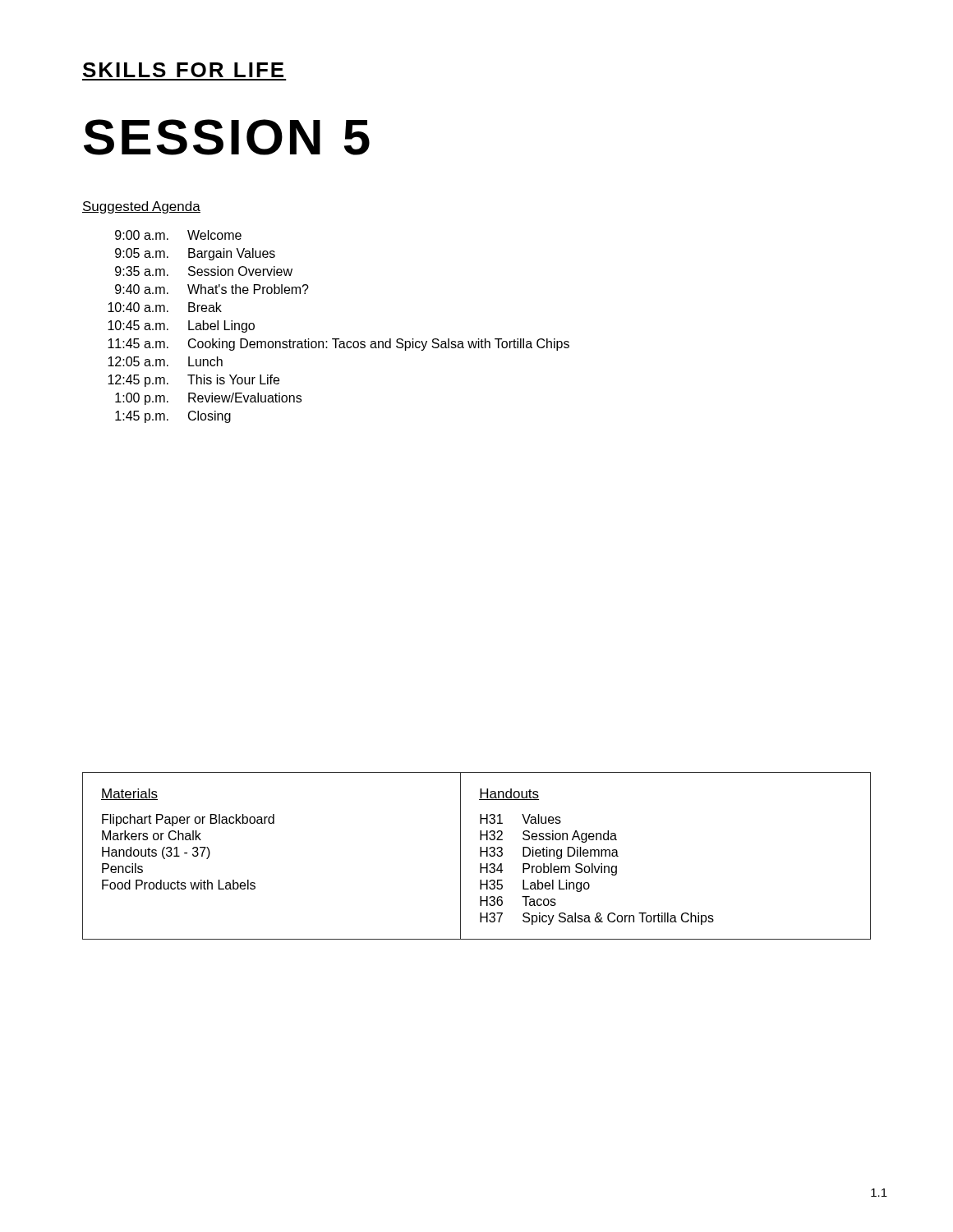Where does it say "1:45 p.m. Closing"?
Image resolution: width=953 pixels, height=1232 pixels.
pos(136,416)
